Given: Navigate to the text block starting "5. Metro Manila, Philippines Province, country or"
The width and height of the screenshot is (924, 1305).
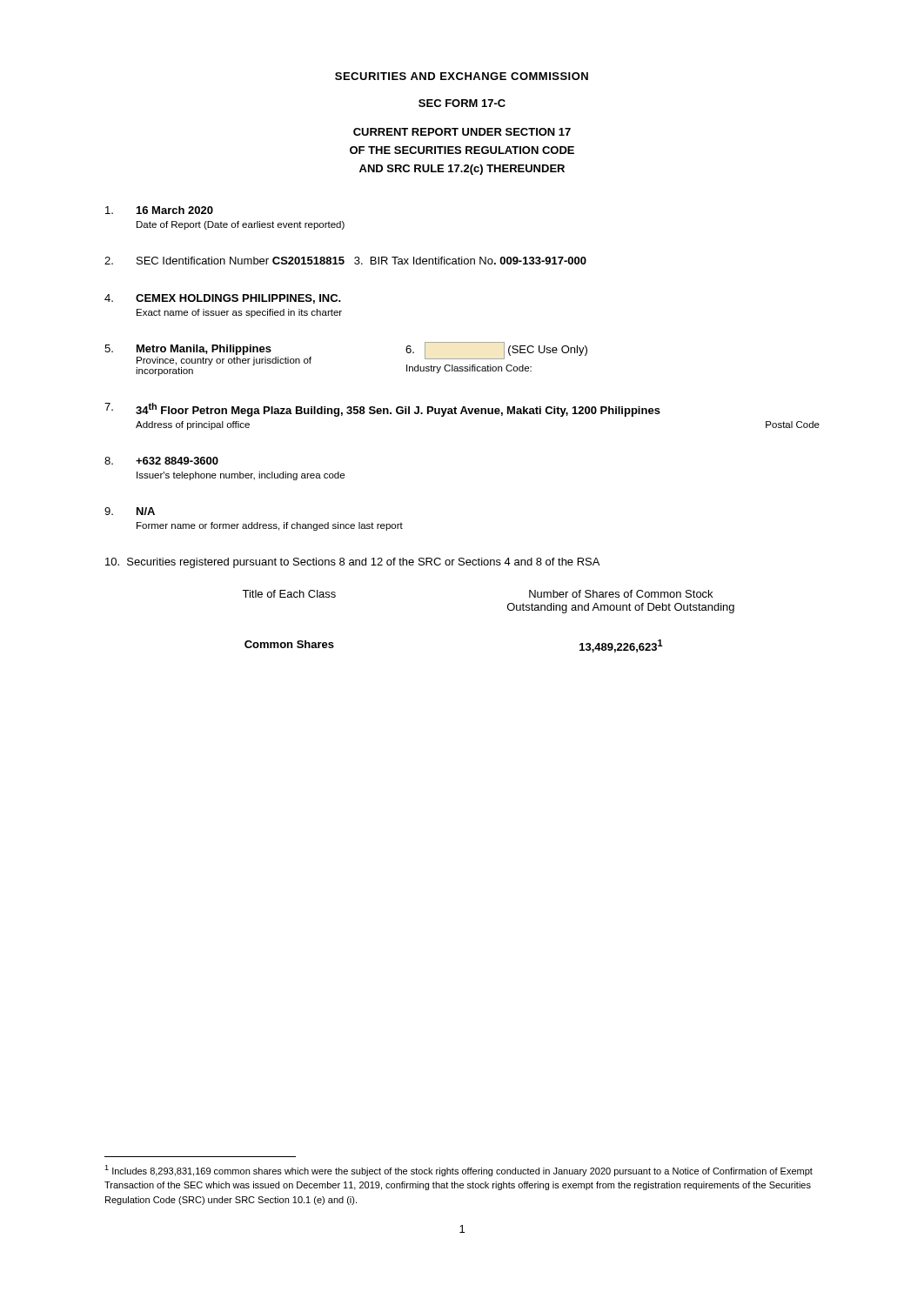Looking at the screenshot, I should click(x=462, y=359).
